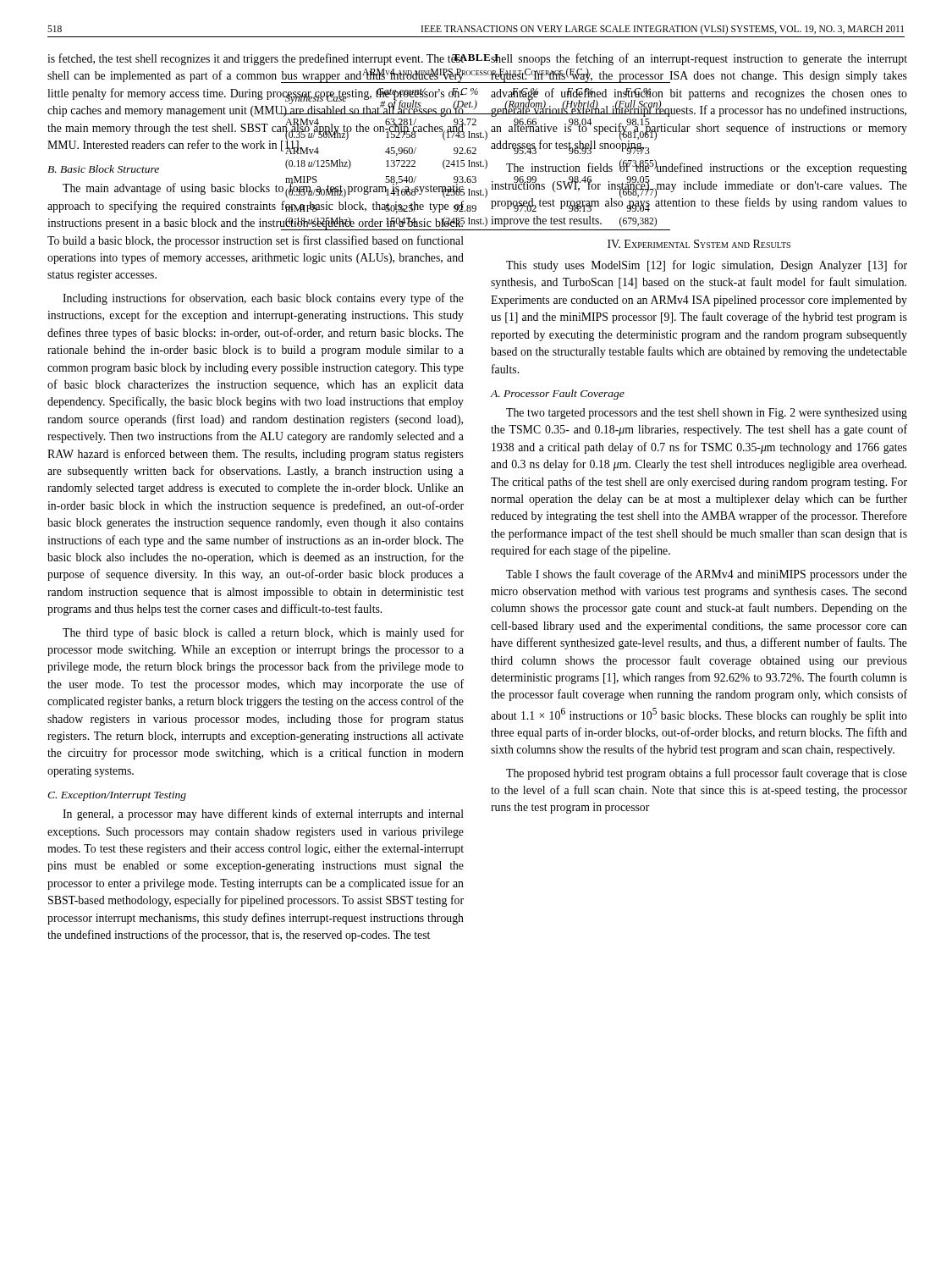Find the block on this page that starts "The main advantage of using basic blocks"
The width and height of the screenshot is (952, 1270).
click(x=256, y=480)
